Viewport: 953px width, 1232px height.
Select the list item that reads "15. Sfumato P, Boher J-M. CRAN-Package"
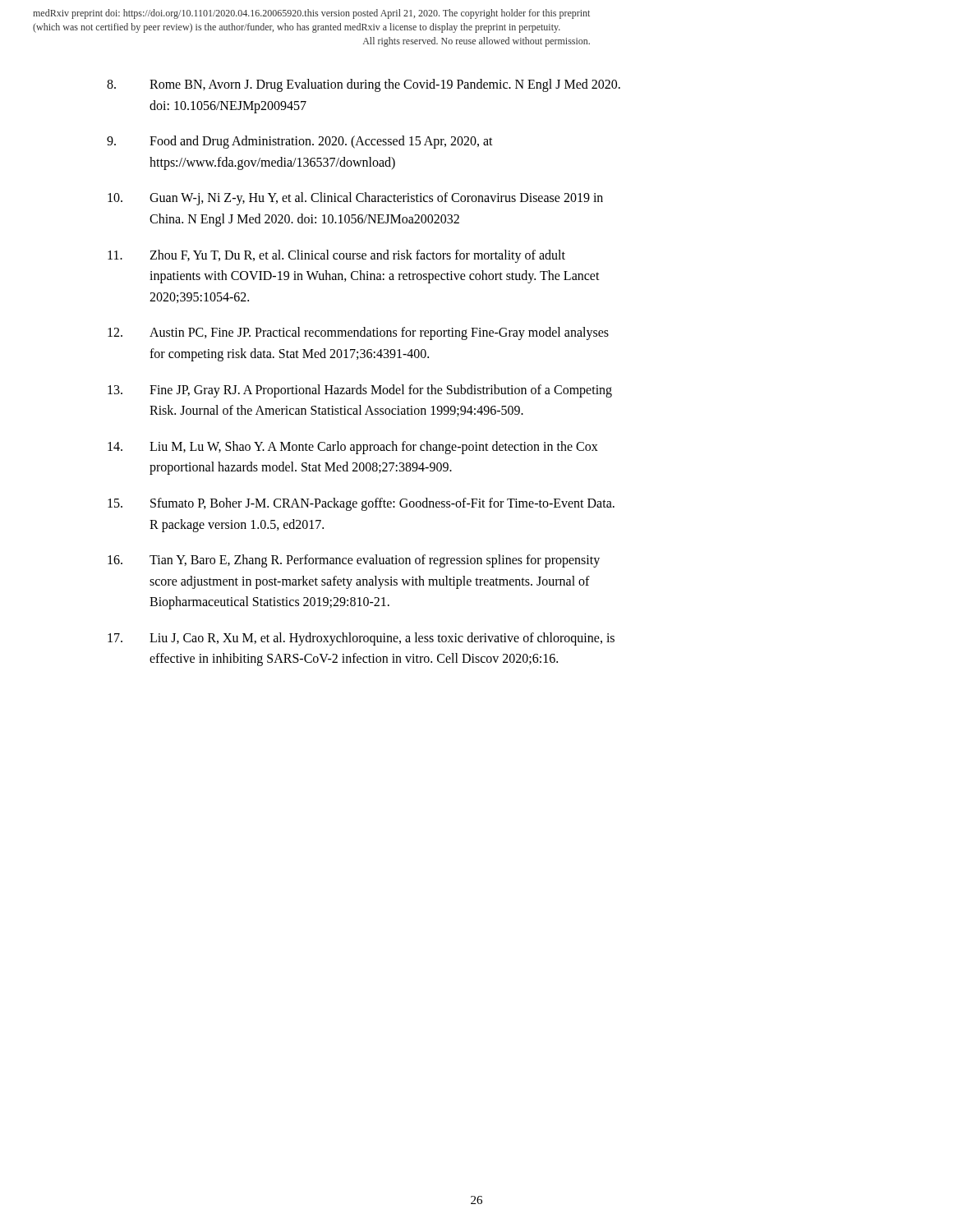tap(476, 514)
